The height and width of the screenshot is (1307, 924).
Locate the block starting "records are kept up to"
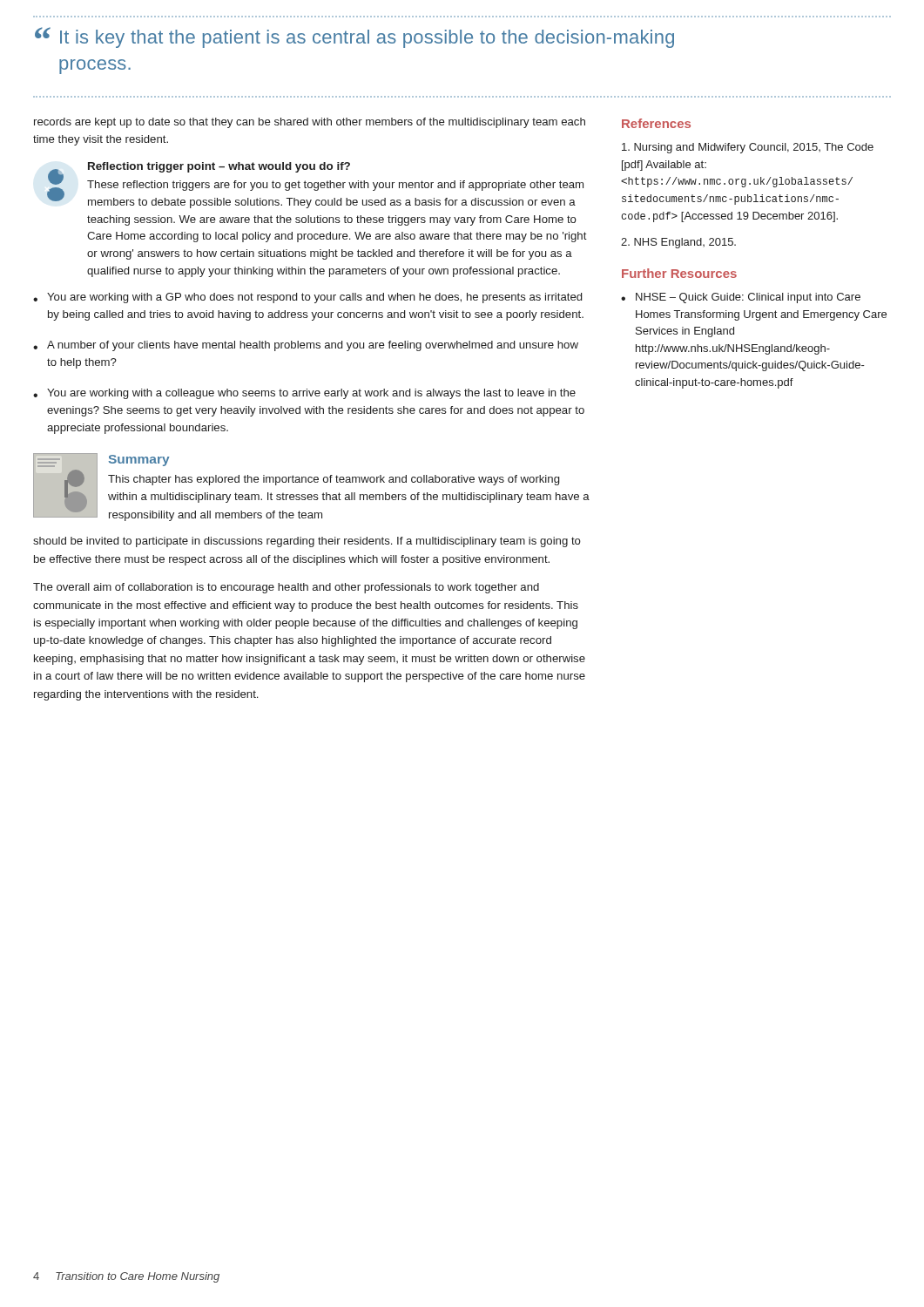(311, 131)
